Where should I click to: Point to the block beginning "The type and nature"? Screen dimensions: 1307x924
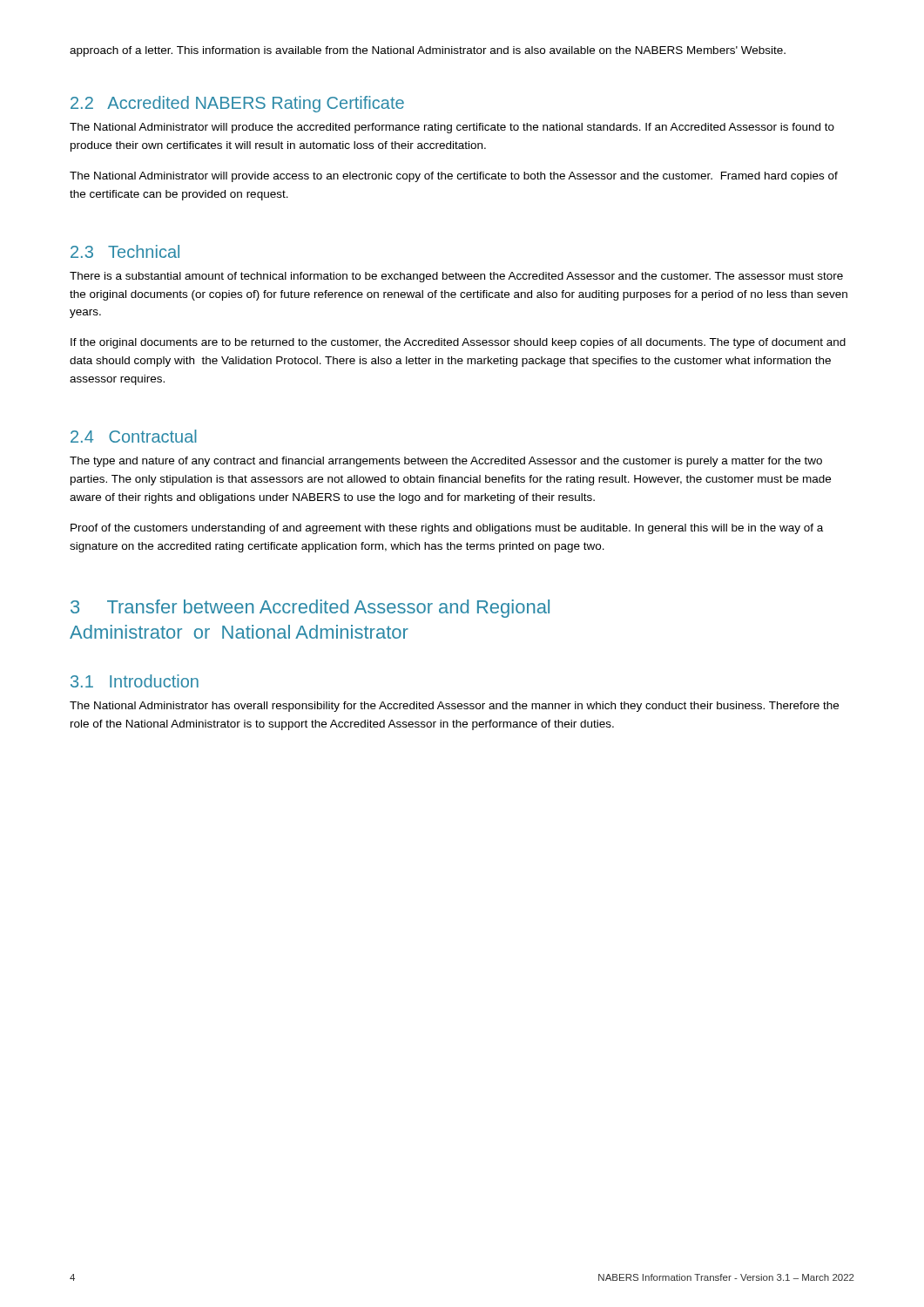[451, 479]
